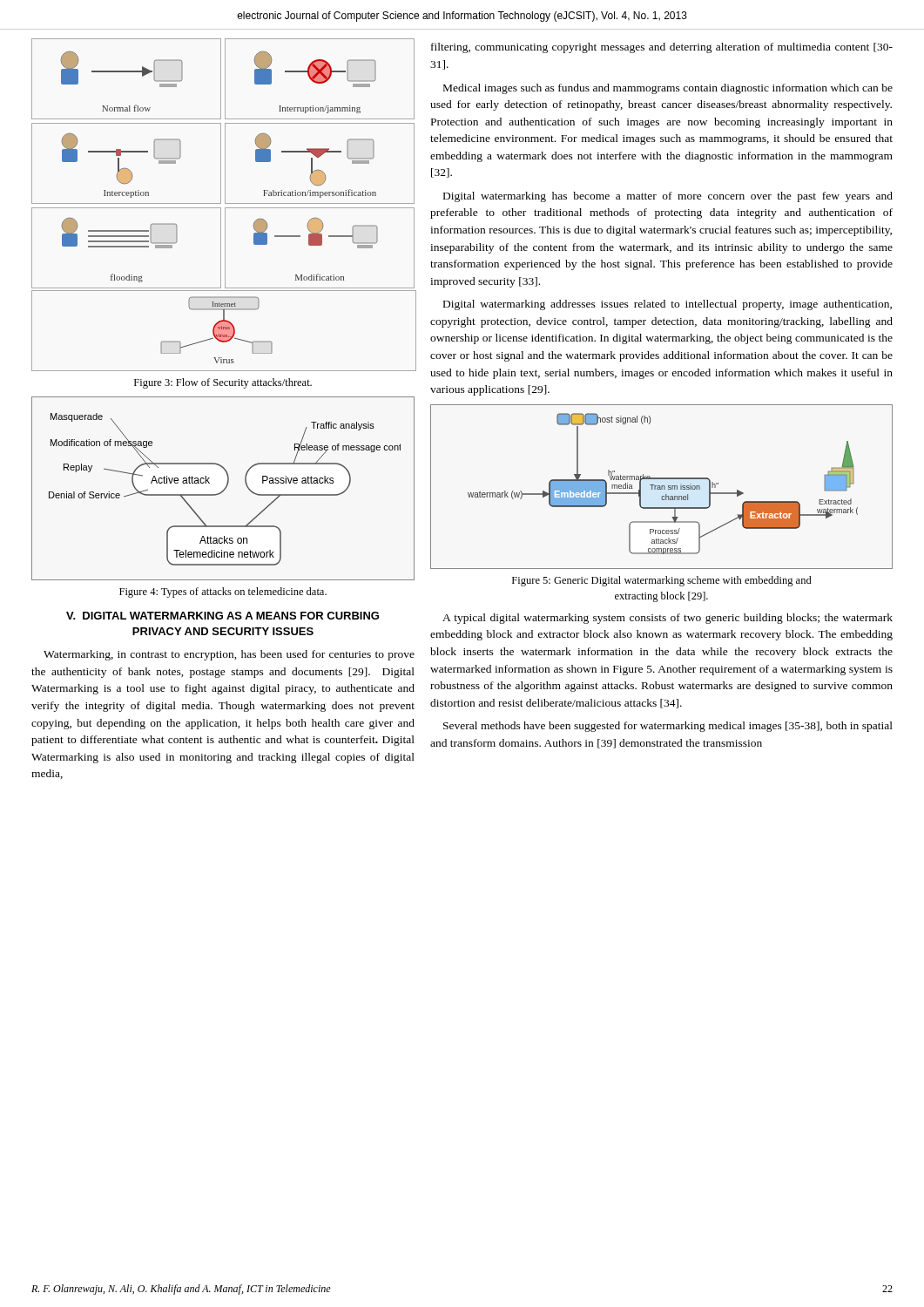Click the caption that begins "Figure 5: Generic Digital watermarking scheme"
The height and width of the screenshot is (1307, 924).
pyautogui.click(x=661, y=588)
